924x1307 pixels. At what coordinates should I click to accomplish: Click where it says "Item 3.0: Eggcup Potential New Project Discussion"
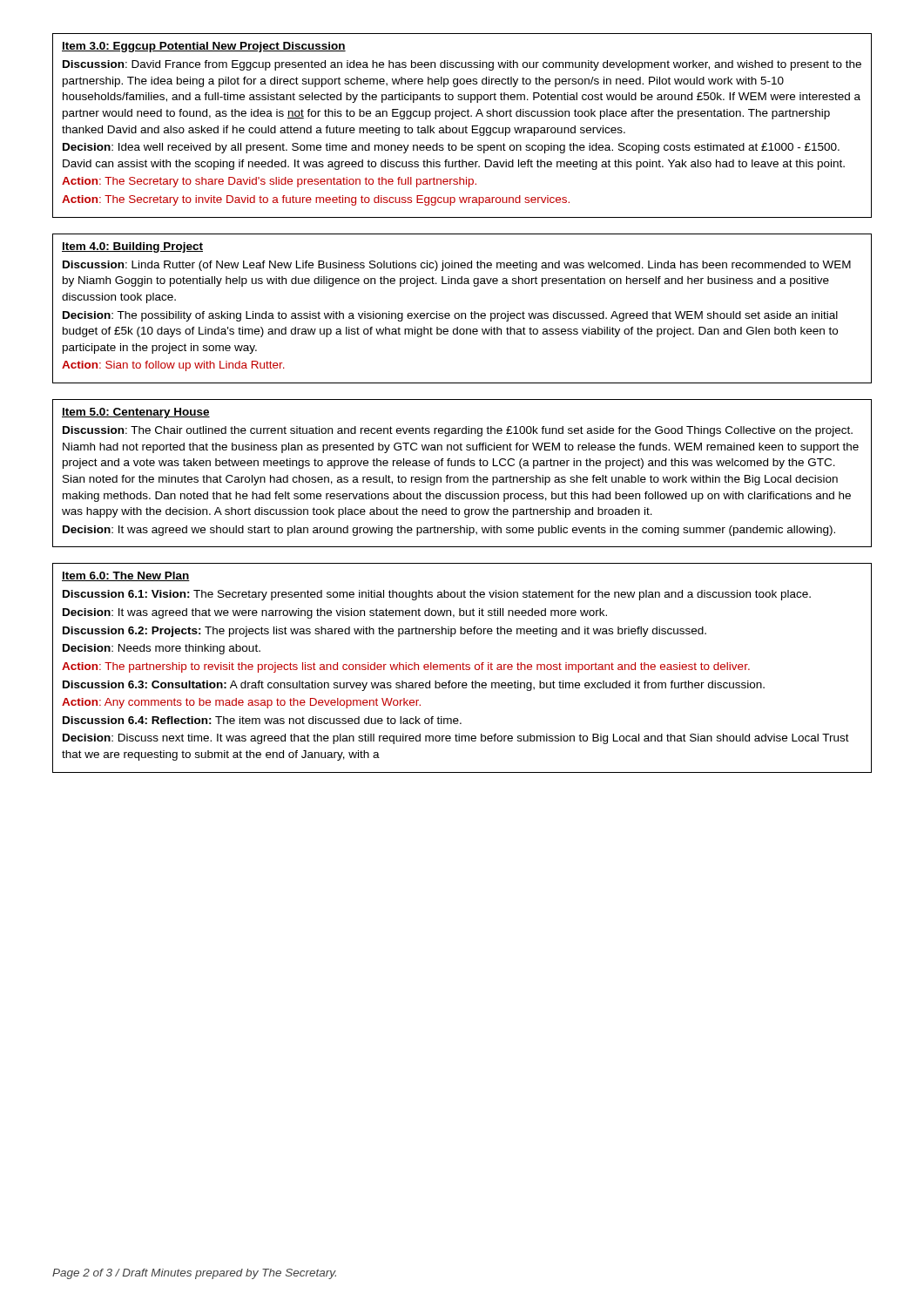(204, 46)
